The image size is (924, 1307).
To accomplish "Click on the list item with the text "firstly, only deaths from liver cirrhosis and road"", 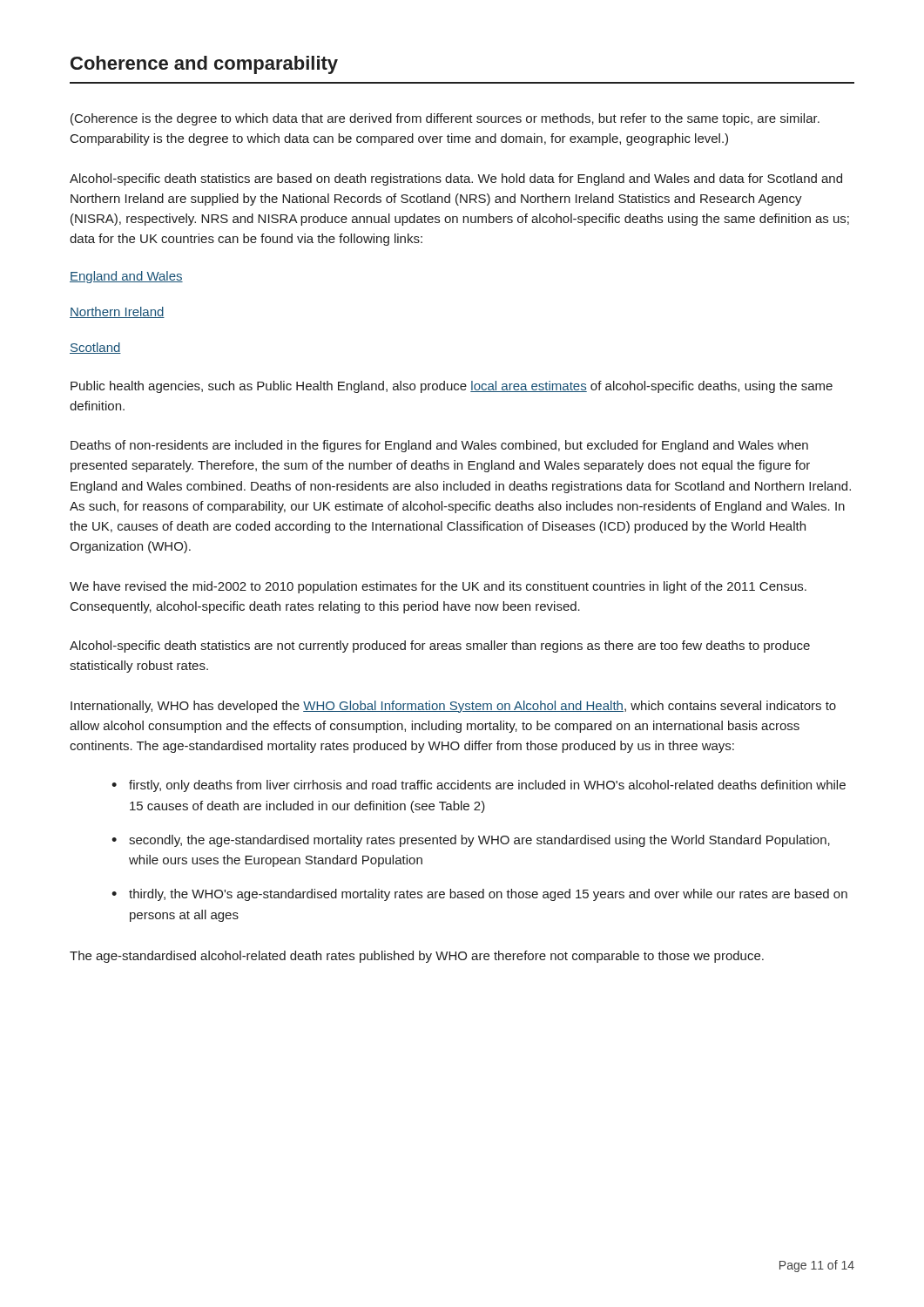I will (488, 795).
